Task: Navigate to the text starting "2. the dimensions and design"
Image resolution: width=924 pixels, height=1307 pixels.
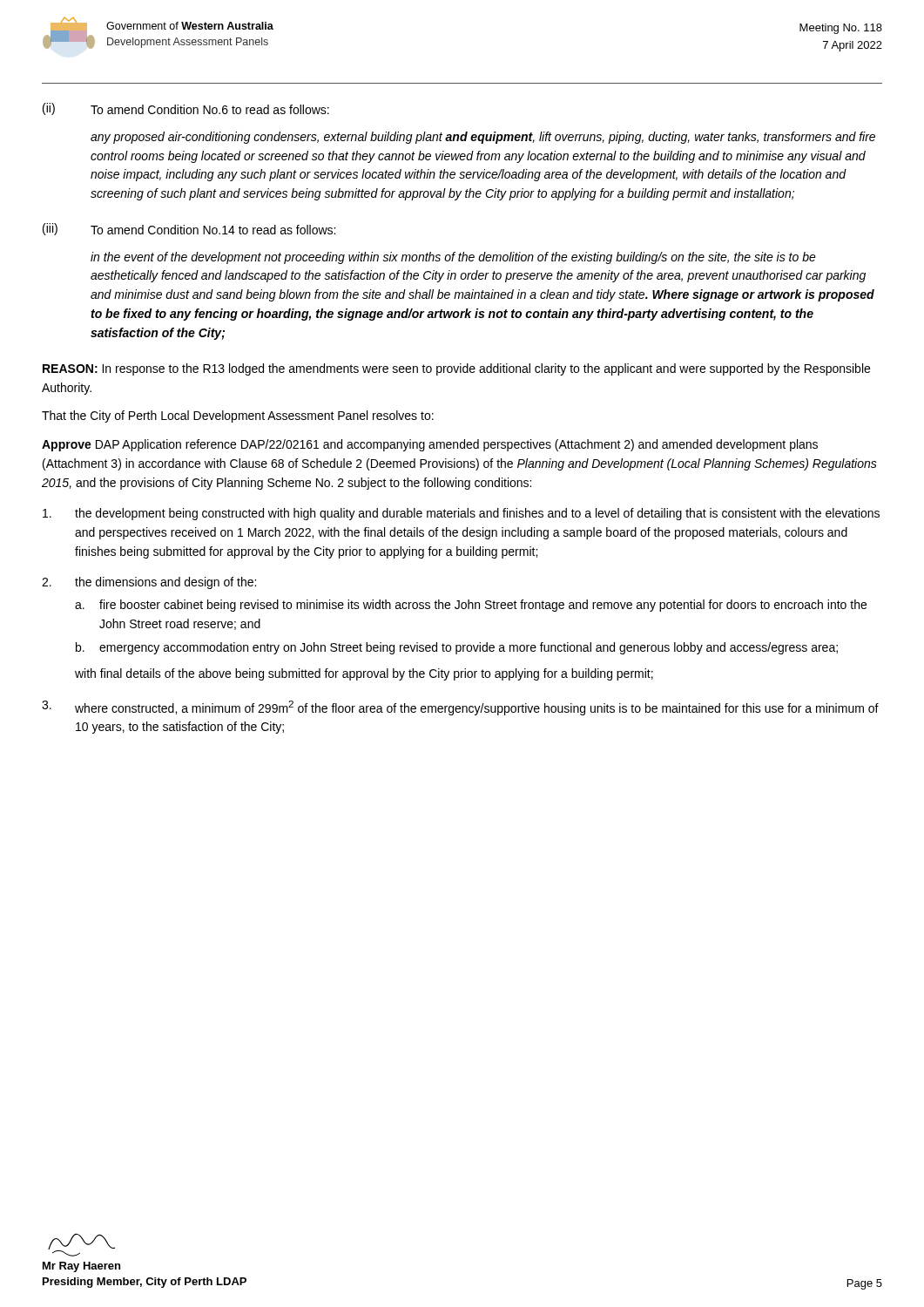Action: 149,583
